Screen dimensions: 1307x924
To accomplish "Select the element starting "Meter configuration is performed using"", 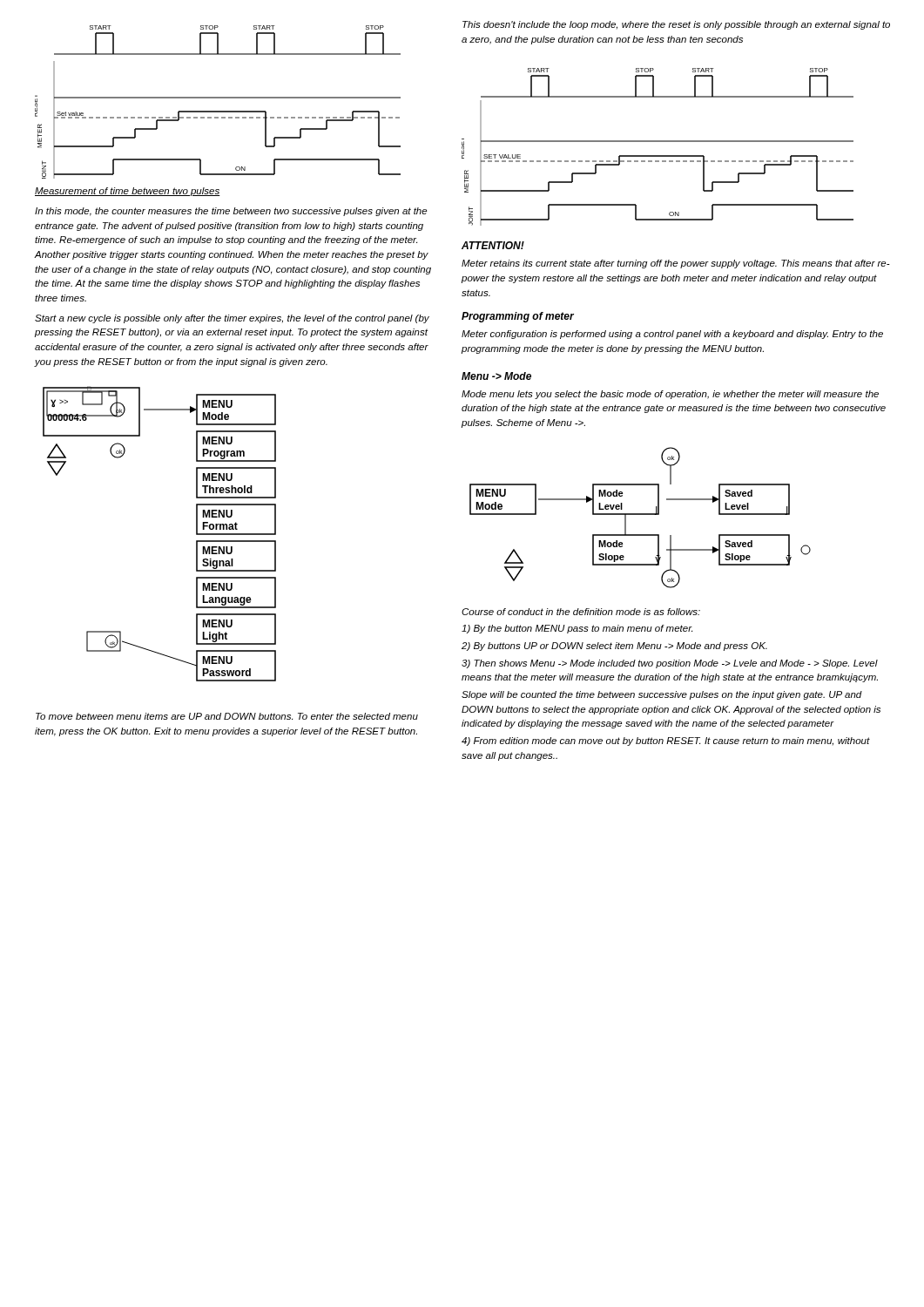I will (x=677, y=342).
